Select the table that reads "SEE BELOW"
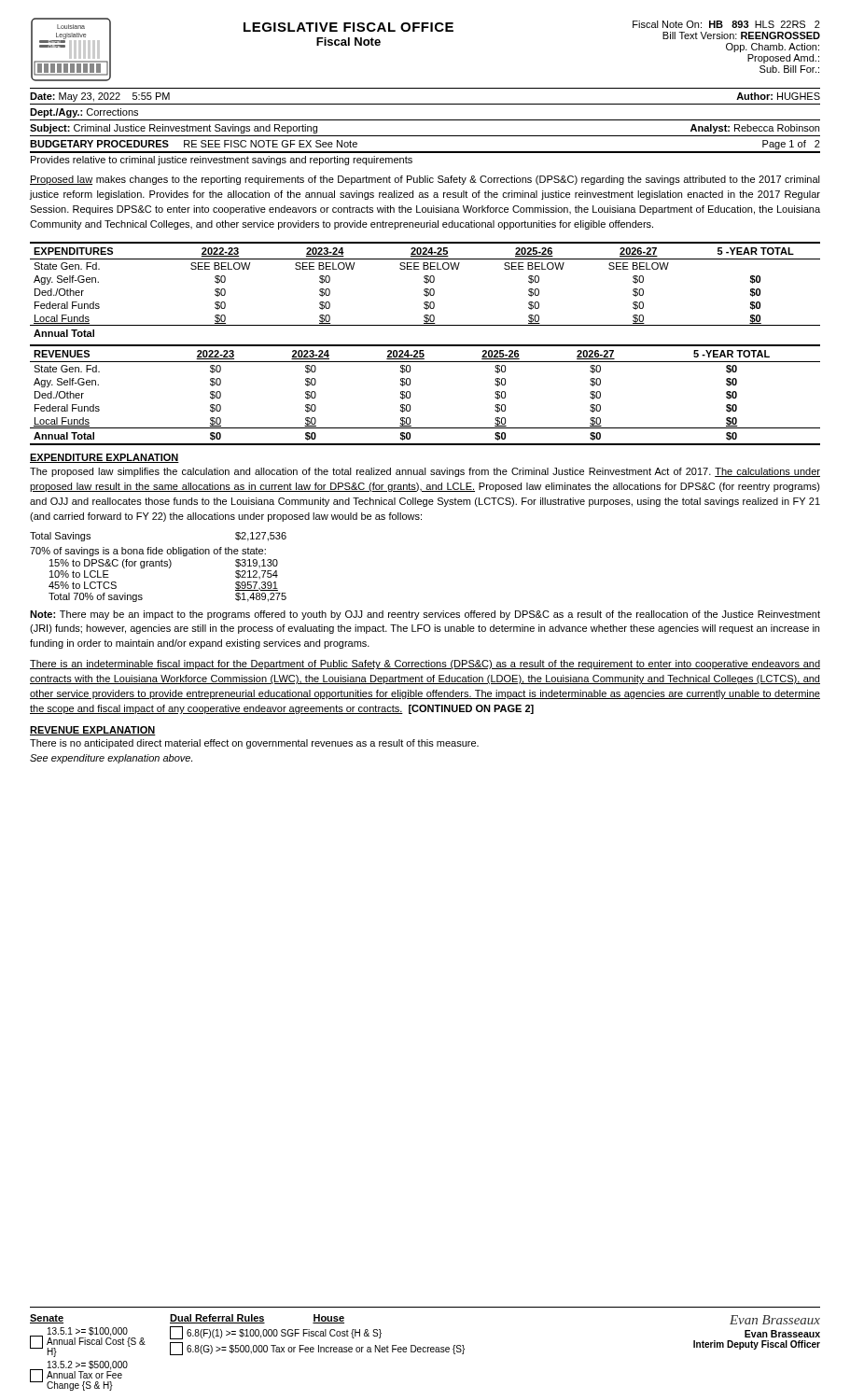The image size is (850, 1400). [x=425, y=291]
